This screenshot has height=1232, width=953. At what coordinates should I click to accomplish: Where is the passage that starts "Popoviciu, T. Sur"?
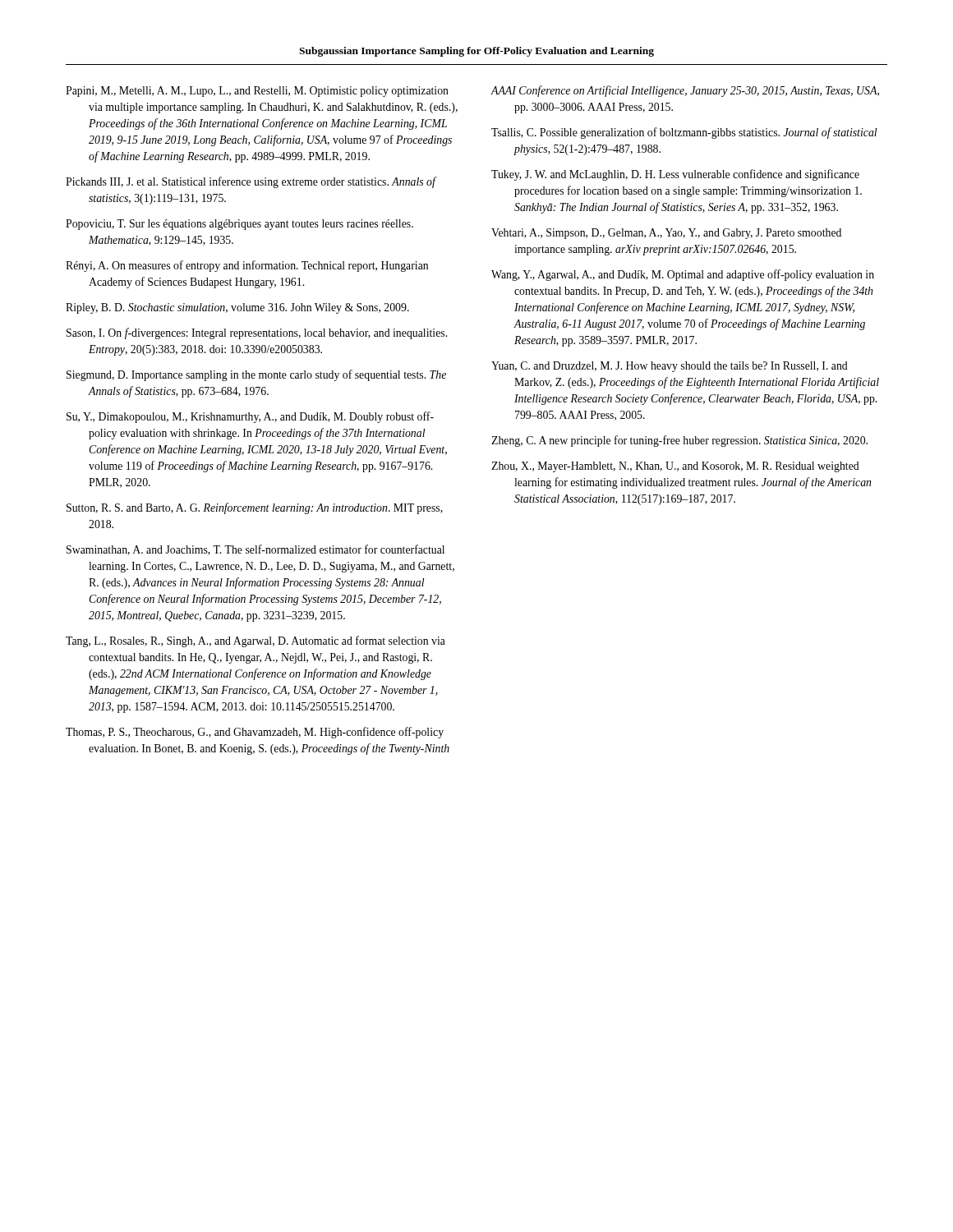click(x=240, y=232)
